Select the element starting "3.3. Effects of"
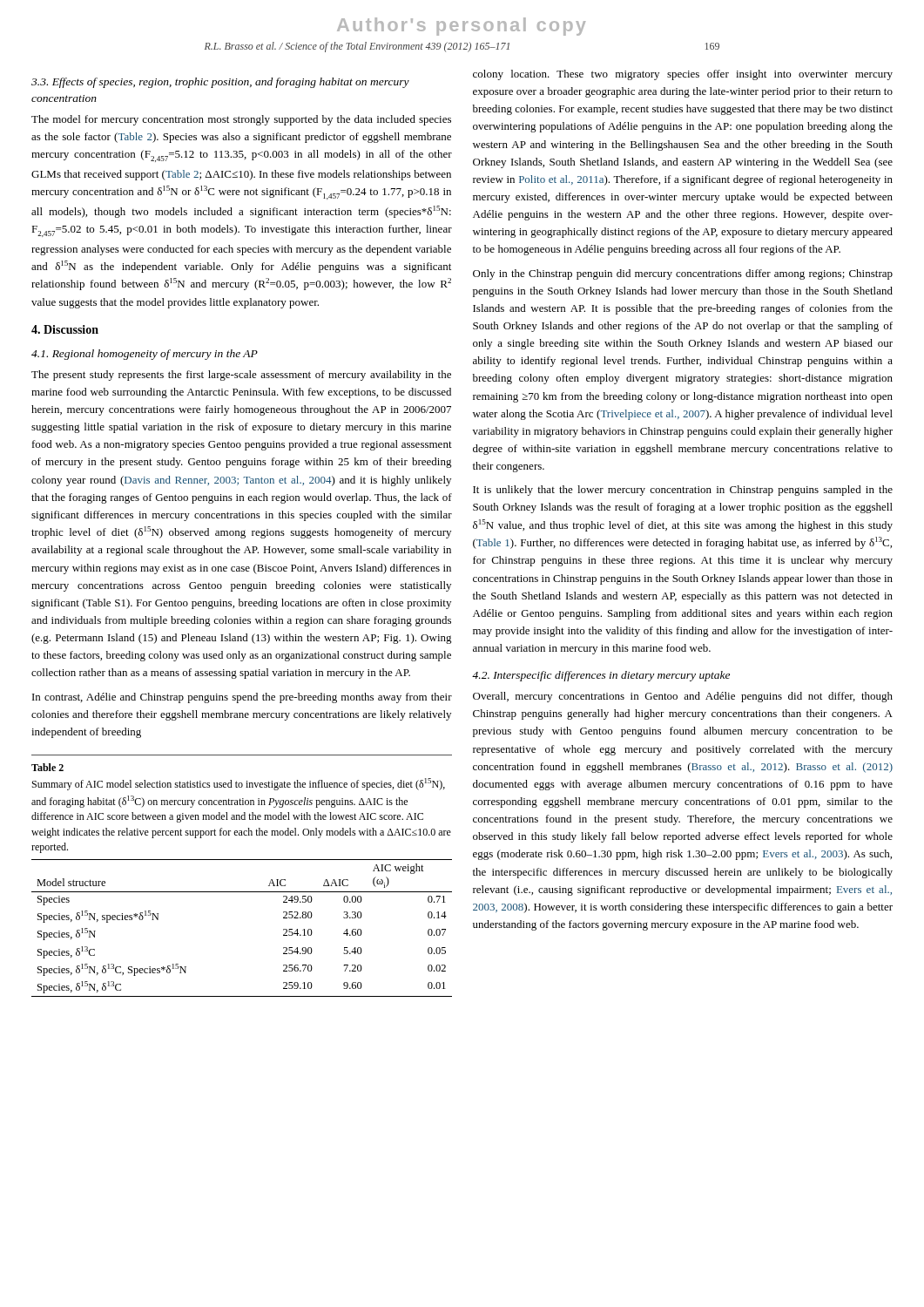924x1307 pixels. [220, 90]
